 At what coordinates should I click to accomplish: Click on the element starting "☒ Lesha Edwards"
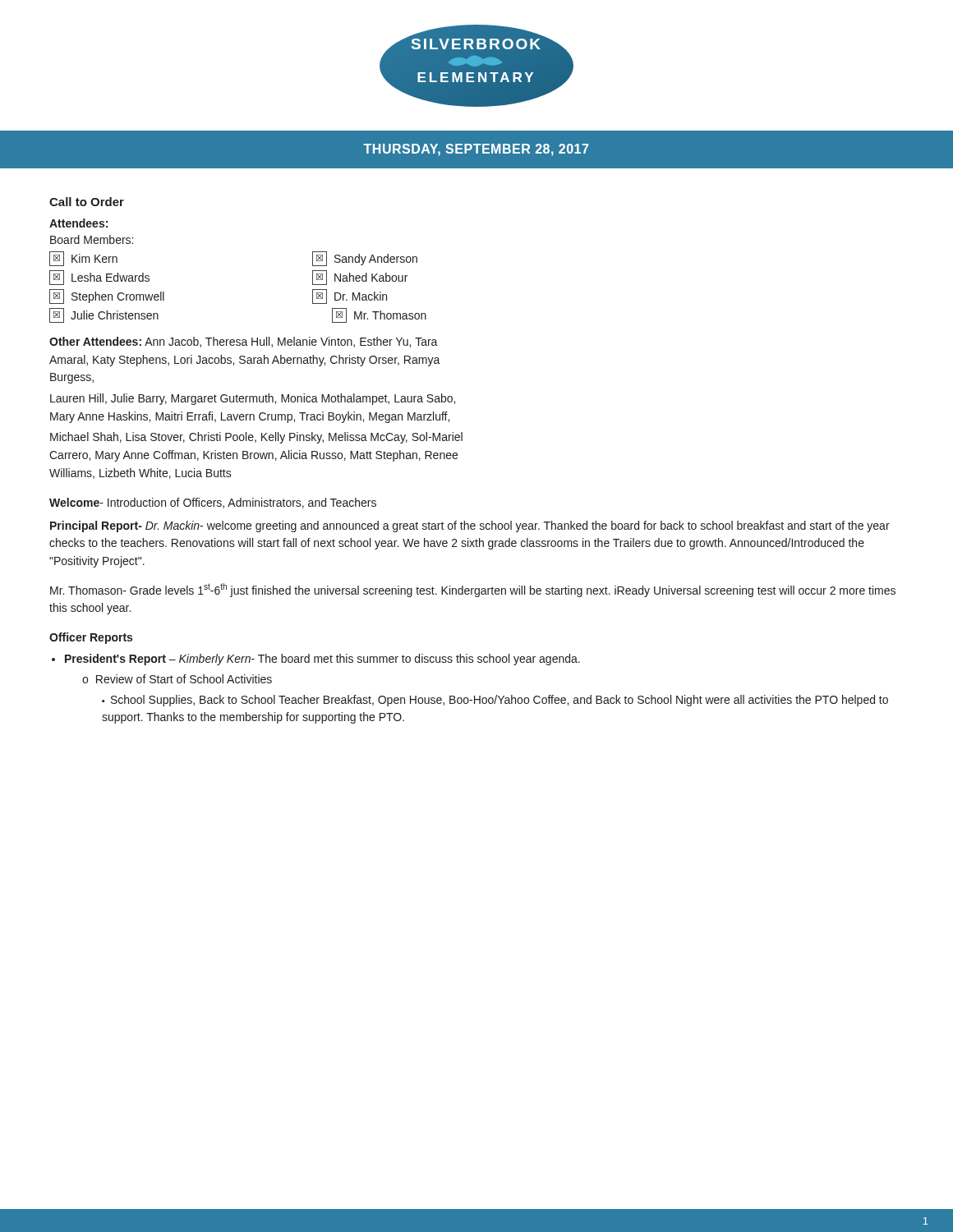100,278
